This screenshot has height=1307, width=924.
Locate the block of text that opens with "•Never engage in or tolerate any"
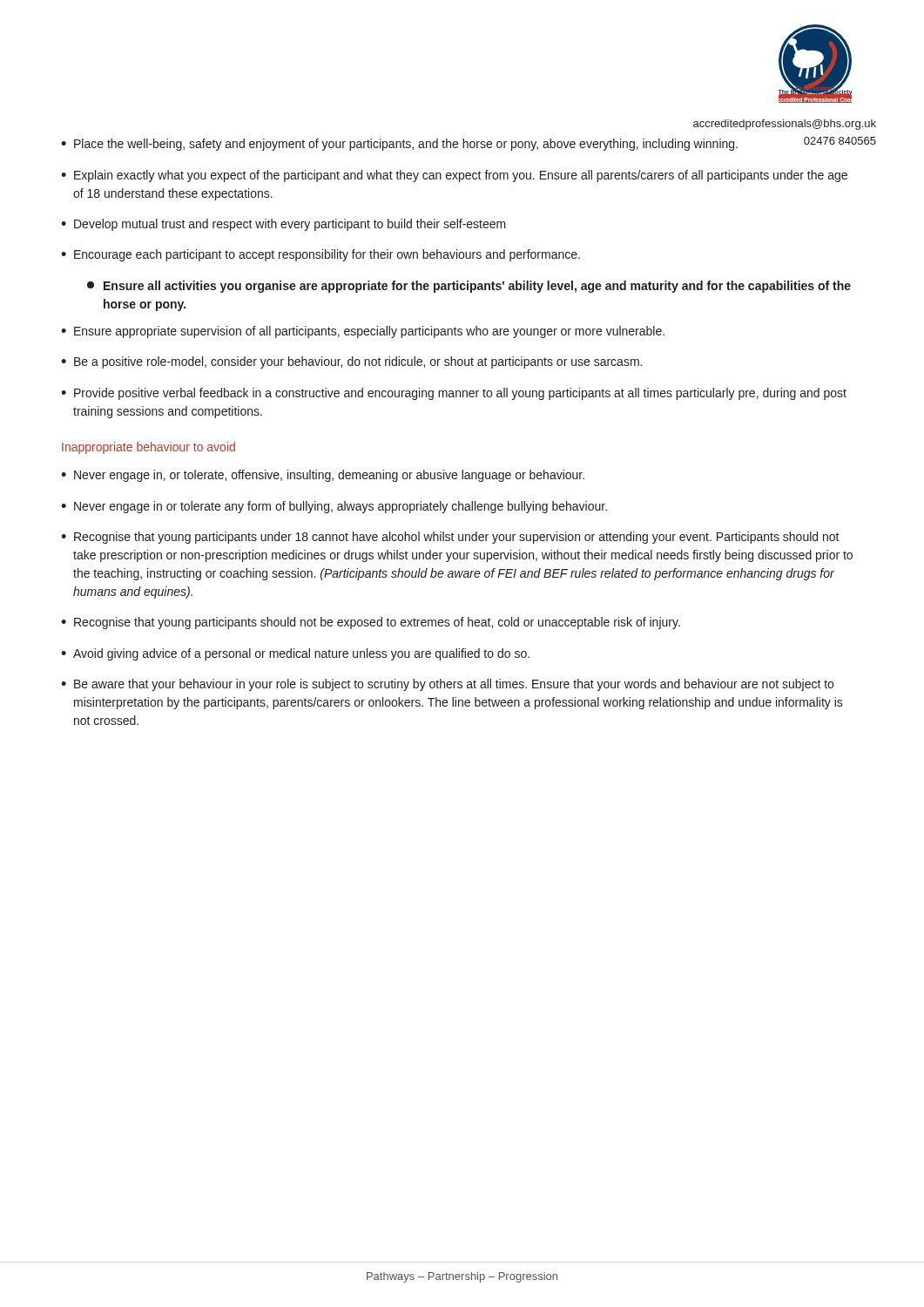459,507
